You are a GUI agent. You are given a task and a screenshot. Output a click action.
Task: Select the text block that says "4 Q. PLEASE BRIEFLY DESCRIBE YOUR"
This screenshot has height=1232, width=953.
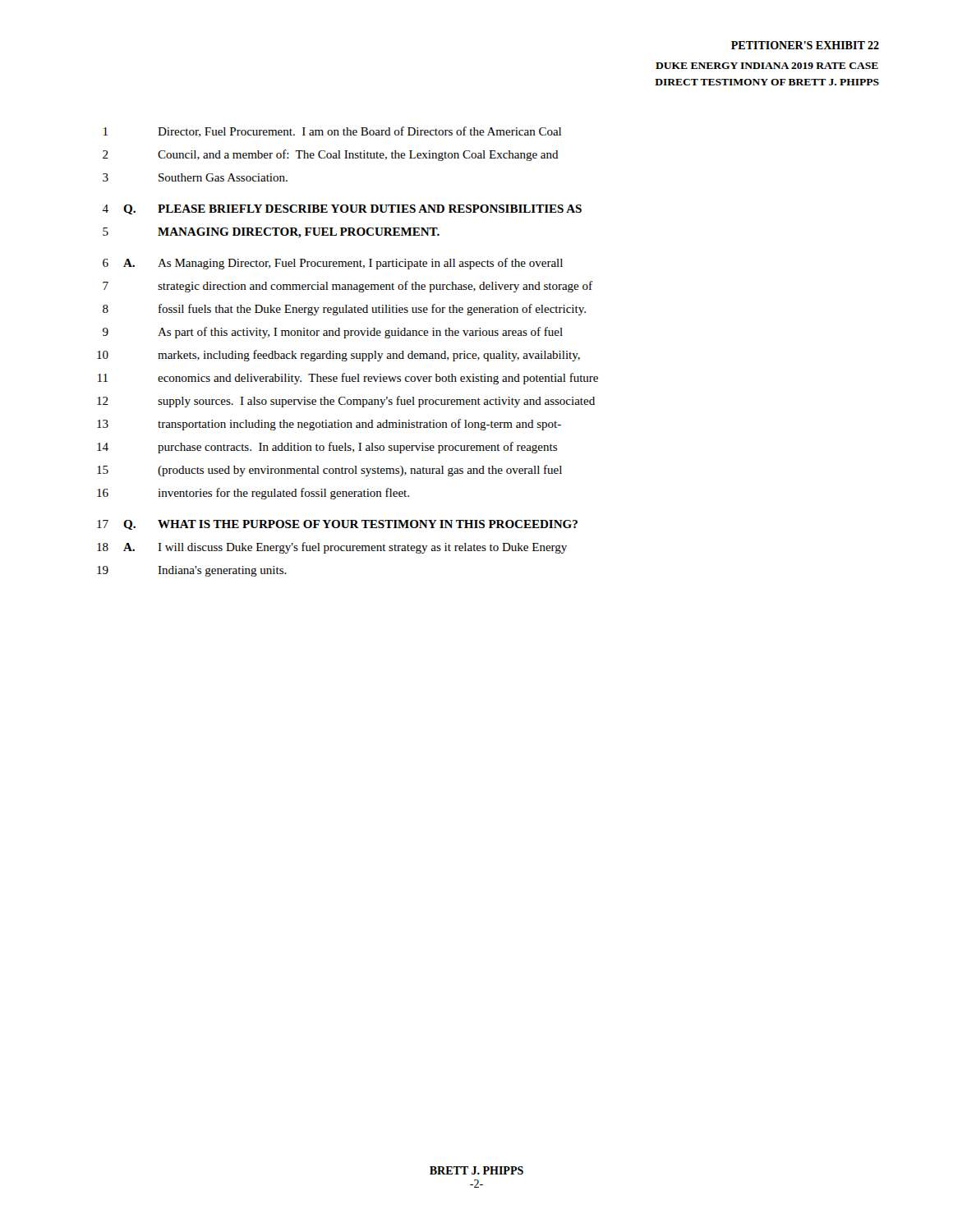[x=476, y=210]
